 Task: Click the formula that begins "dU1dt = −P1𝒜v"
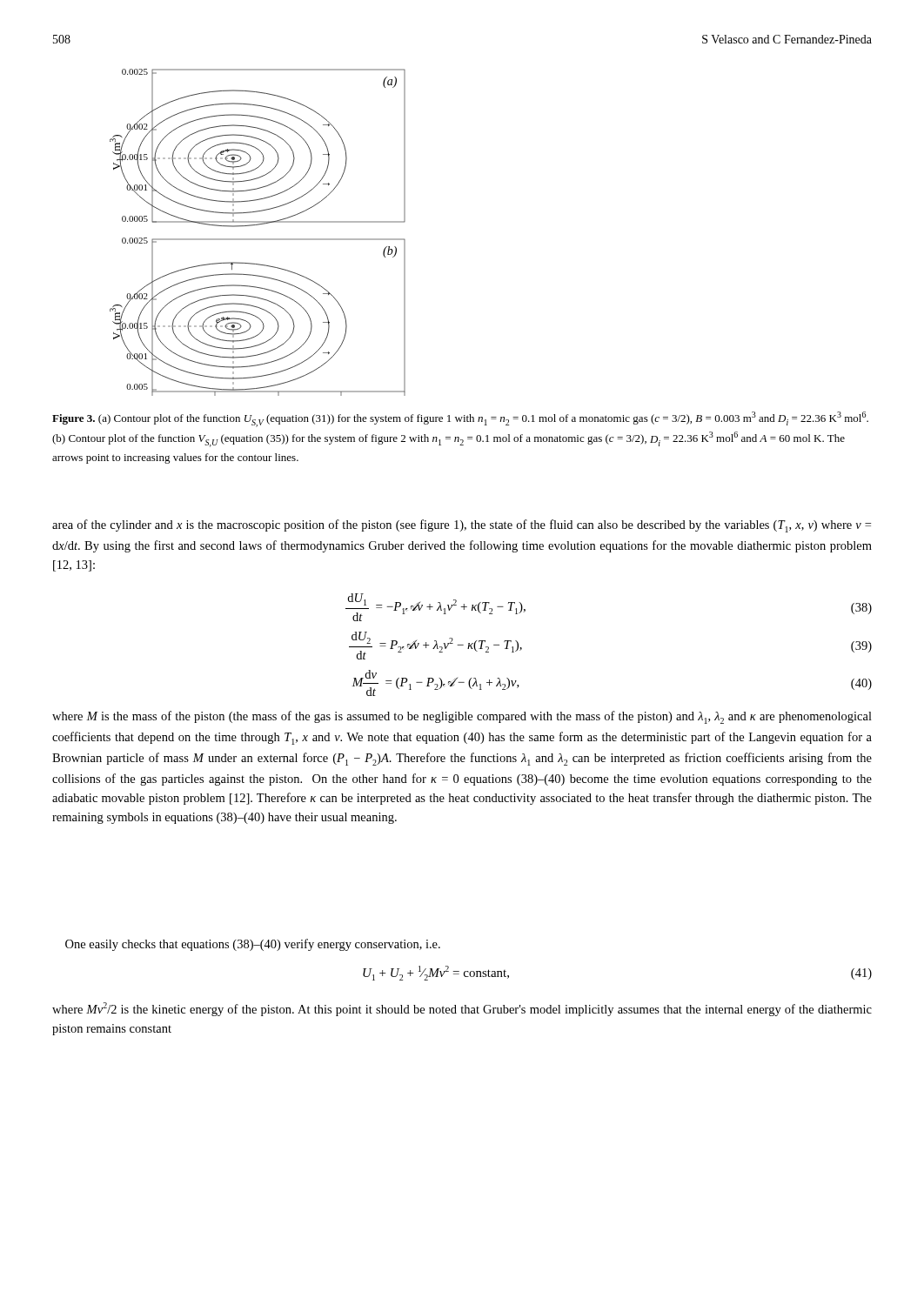[462, 608]
